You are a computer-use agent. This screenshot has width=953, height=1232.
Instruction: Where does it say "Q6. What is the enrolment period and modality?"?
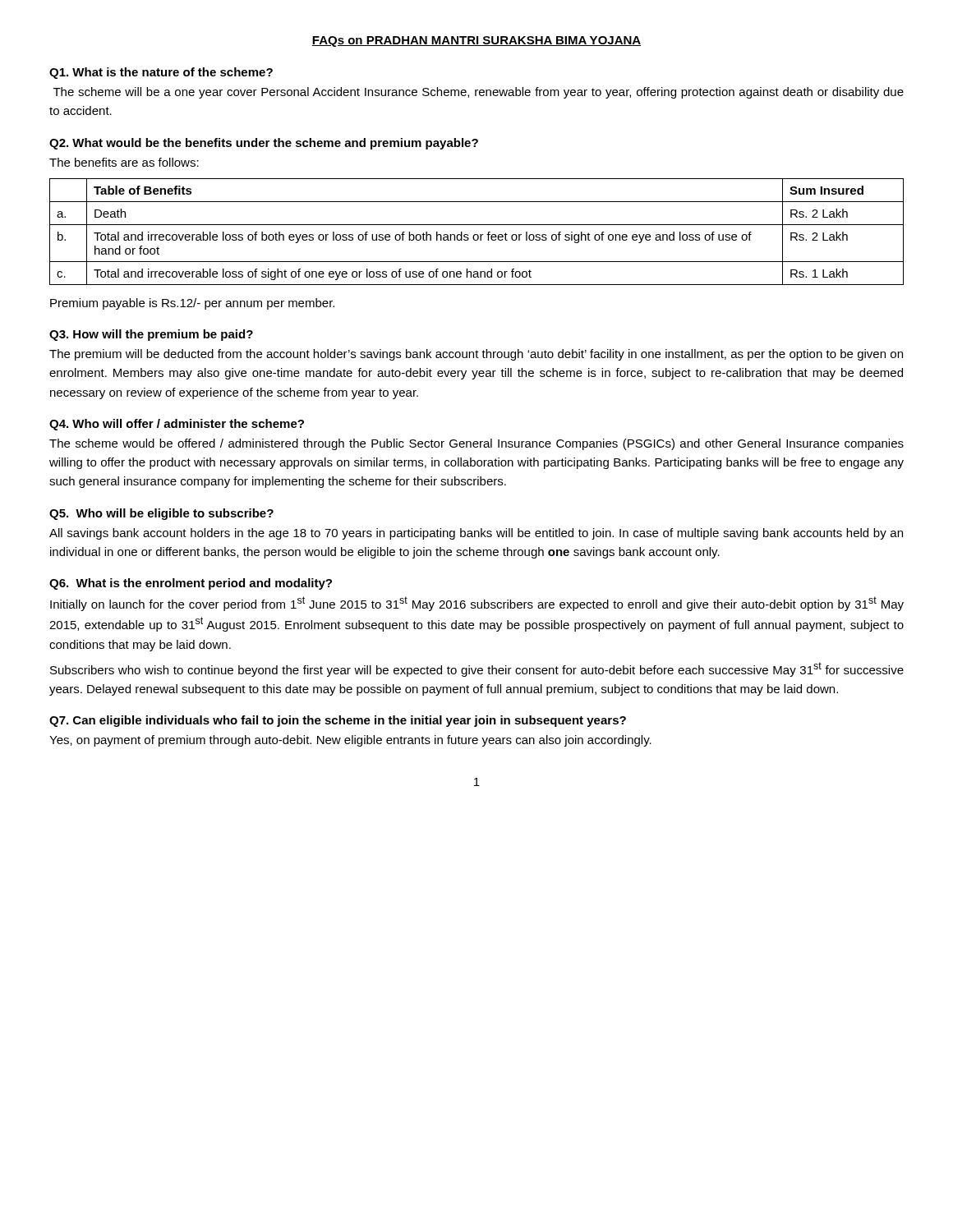coord(191,583)
